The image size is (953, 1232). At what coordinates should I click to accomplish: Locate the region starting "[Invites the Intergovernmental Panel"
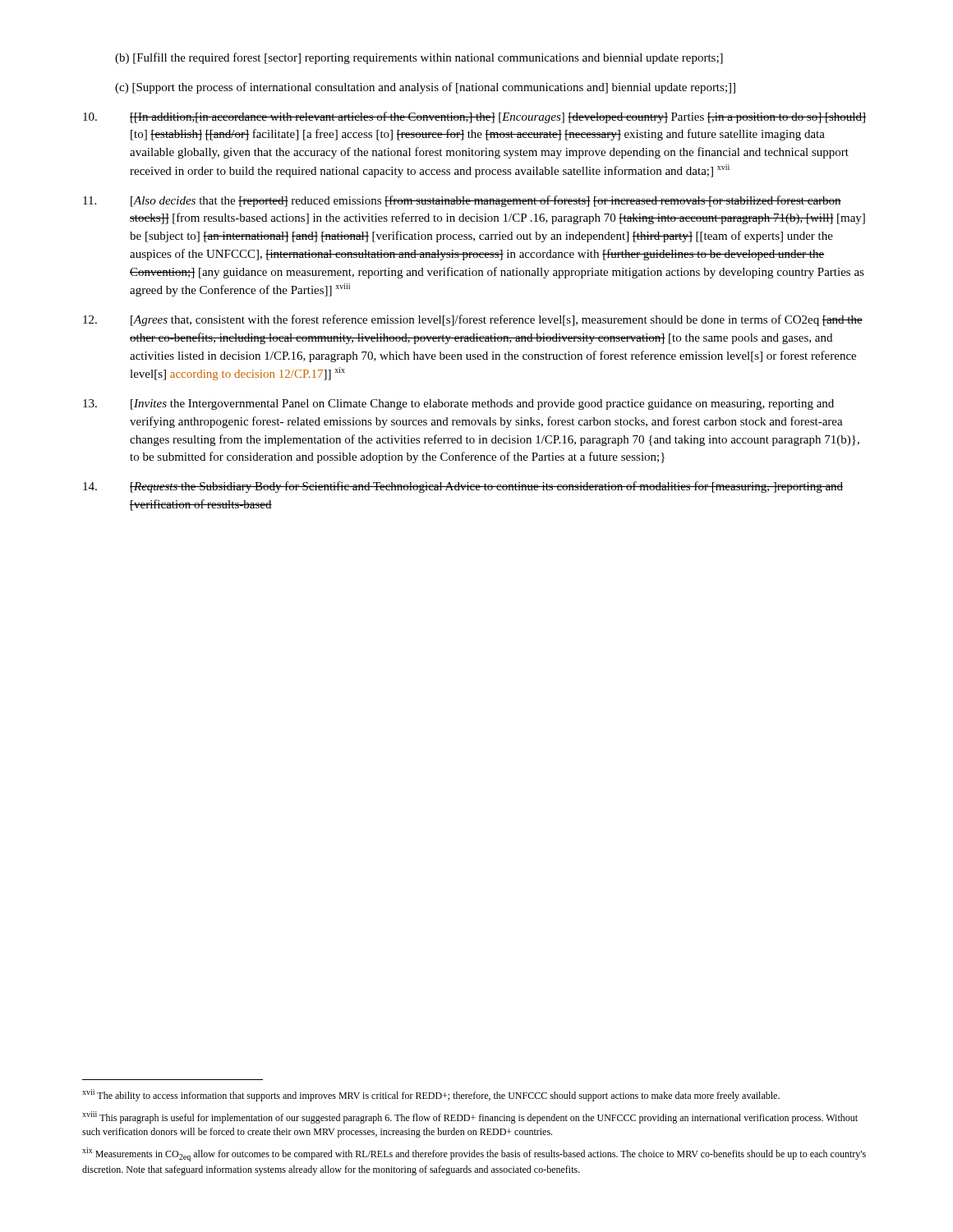pyautogui.click(x=476, y=431)
